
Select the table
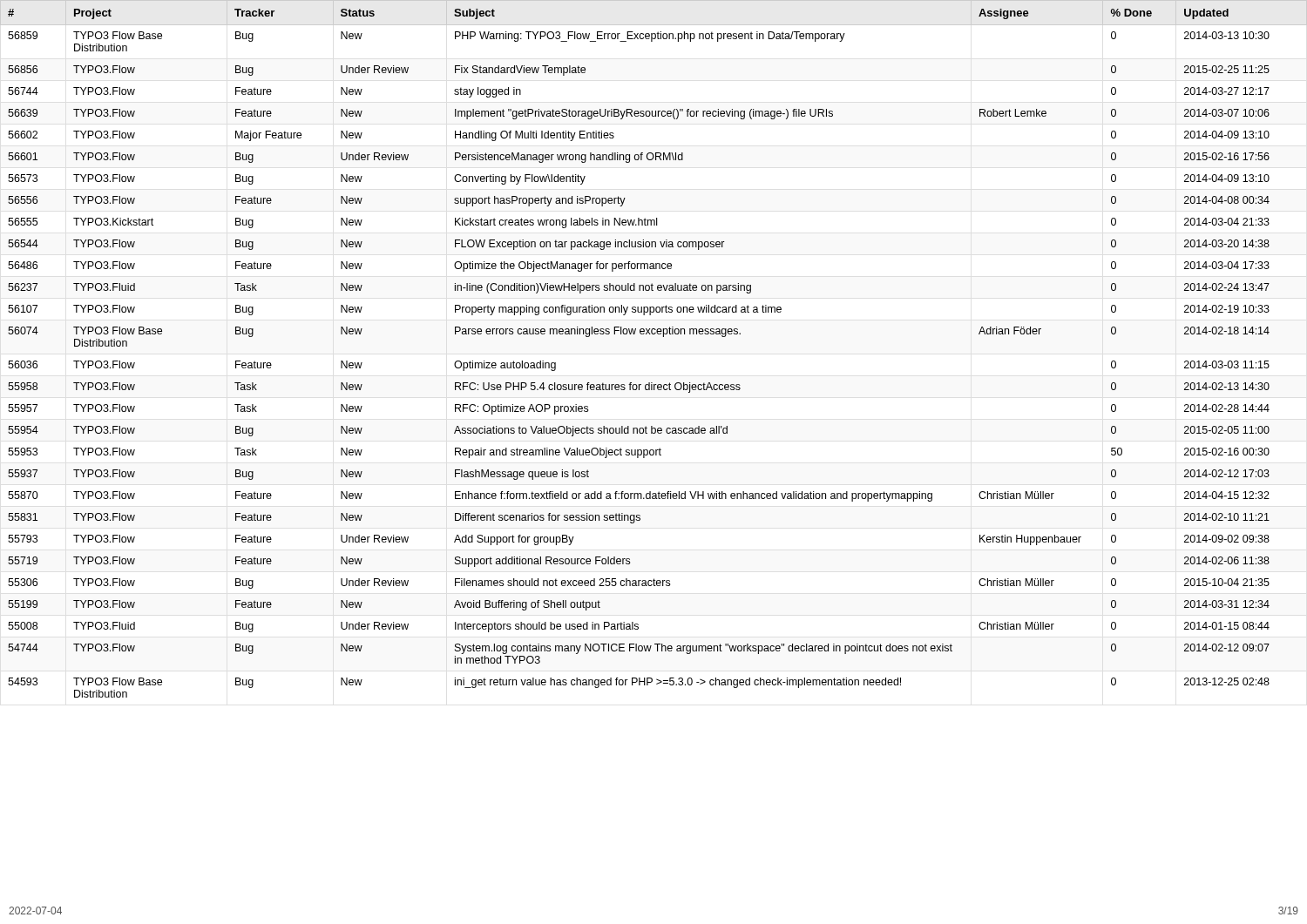click(x=654, y=353)
